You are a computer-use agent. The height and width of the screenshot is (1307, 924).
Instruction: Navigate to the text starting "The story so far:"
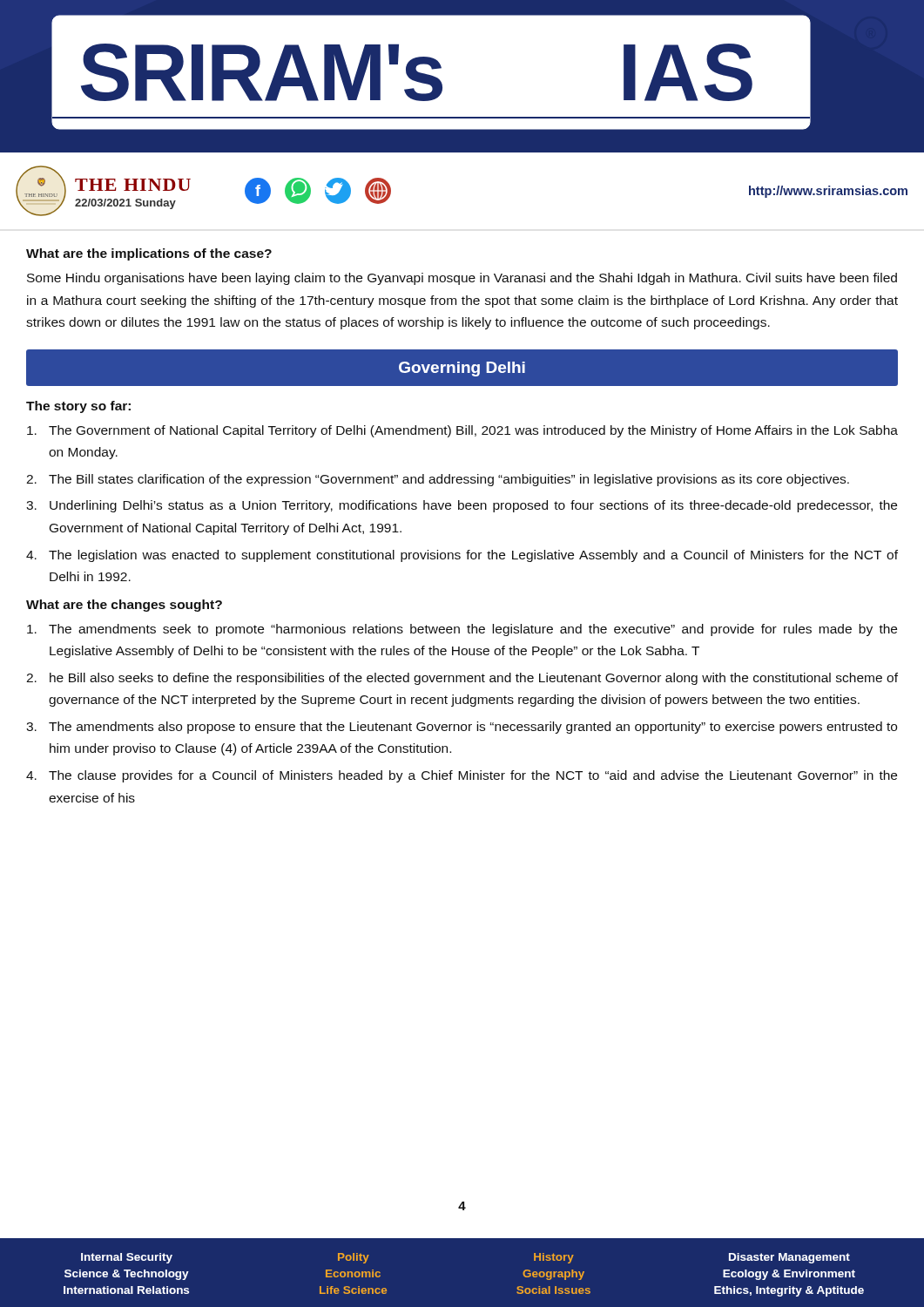click(x=79, y=405)
